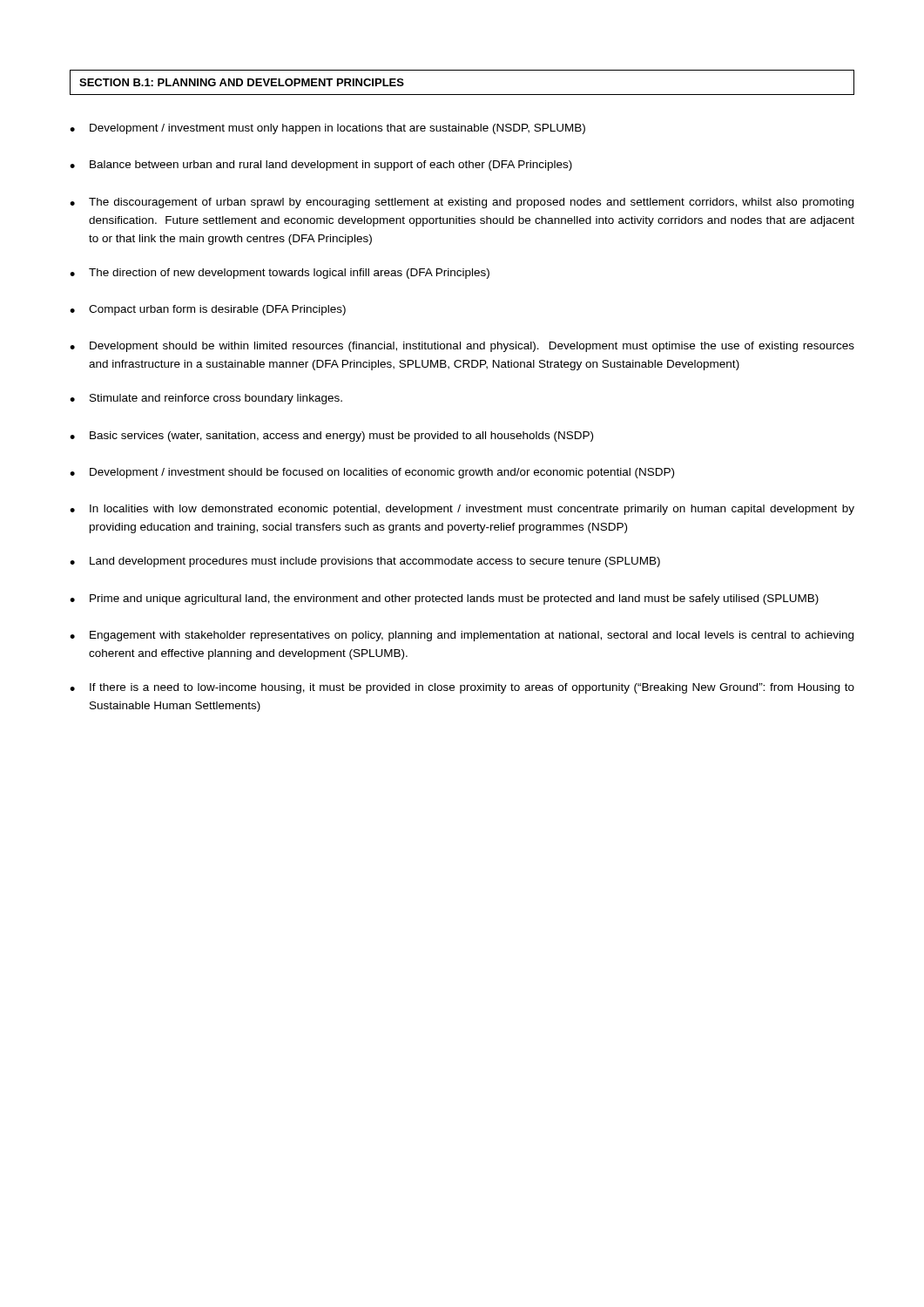This screenshot has height=1307, width=924.
Task: Select the section header
Action: coord(462,82)
